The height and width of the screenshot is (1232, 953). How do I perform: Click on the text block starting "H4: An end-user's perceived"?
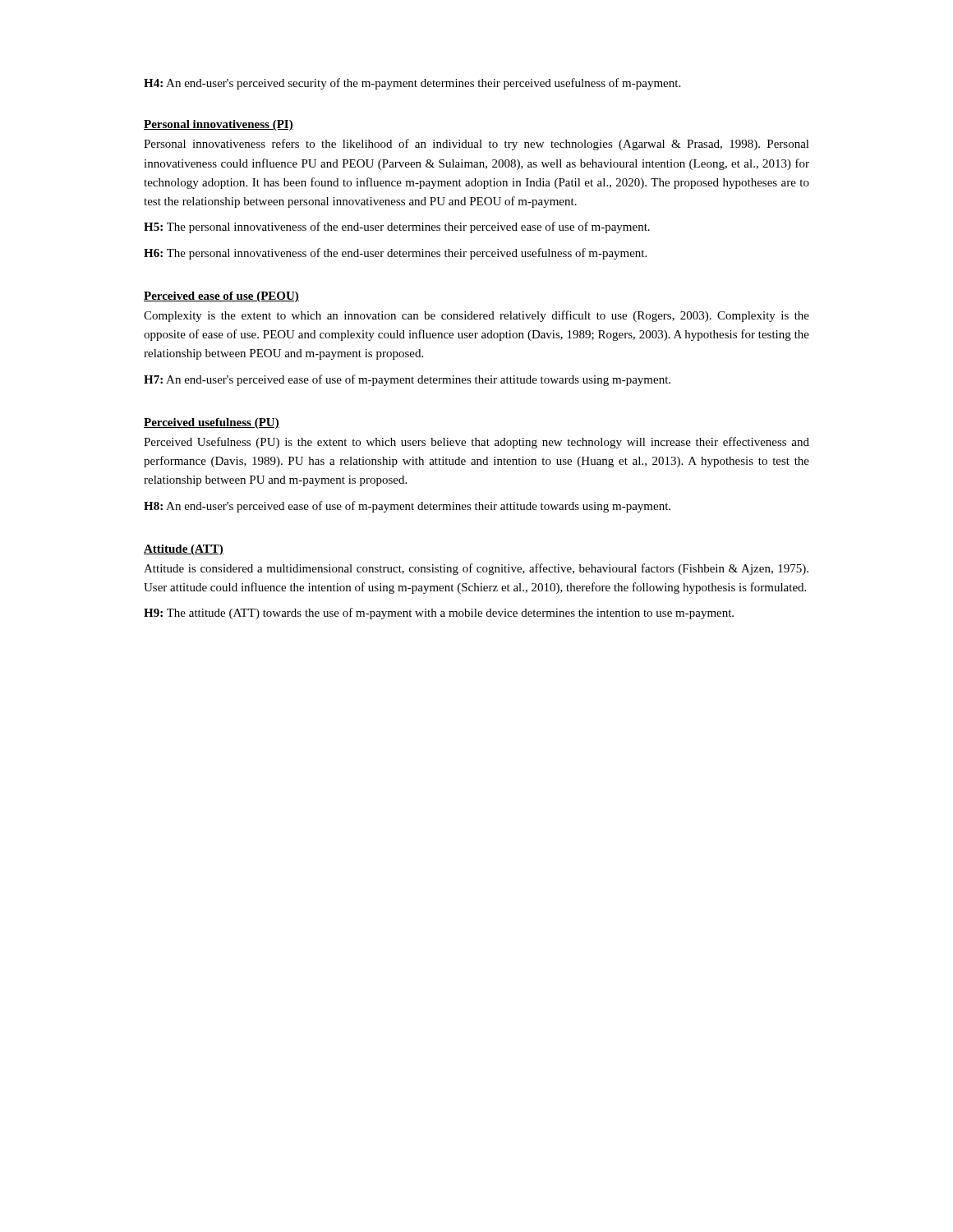coord(476,83)
